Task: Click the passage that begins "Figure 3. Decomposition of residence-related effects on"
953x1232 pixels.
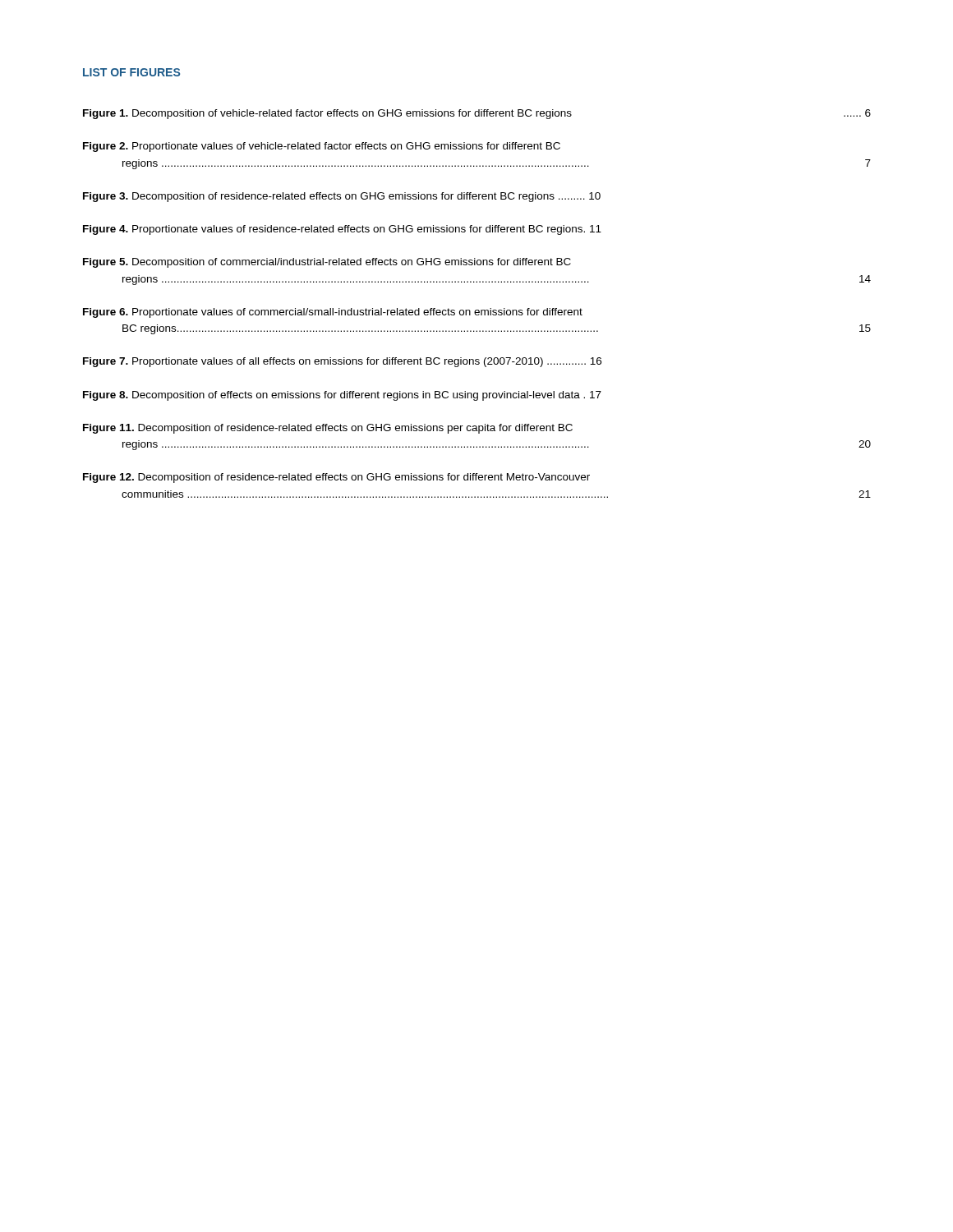Action: (x=476, y=196)
